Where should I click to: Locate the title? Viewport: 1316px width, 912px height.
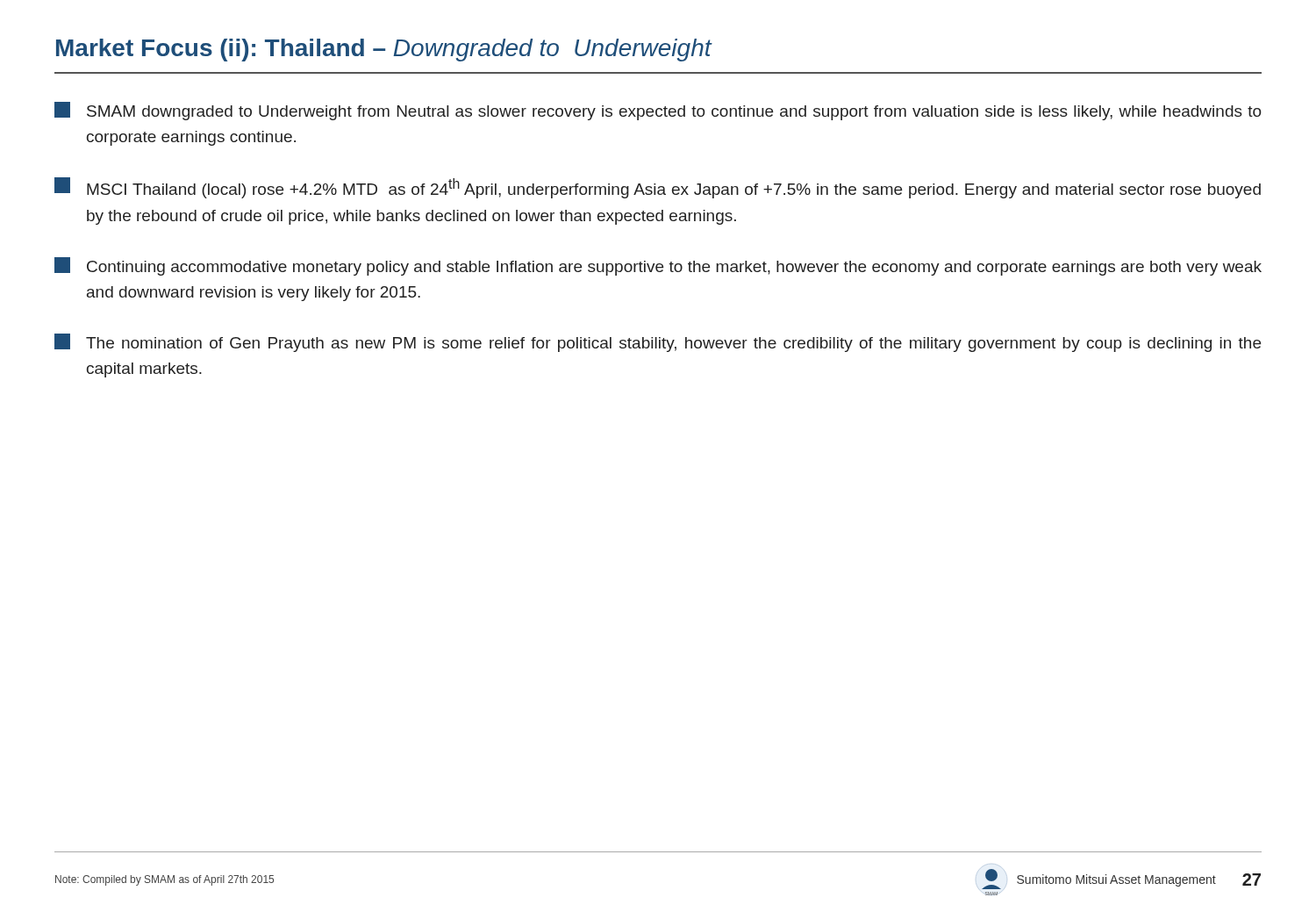coord(383,48)
